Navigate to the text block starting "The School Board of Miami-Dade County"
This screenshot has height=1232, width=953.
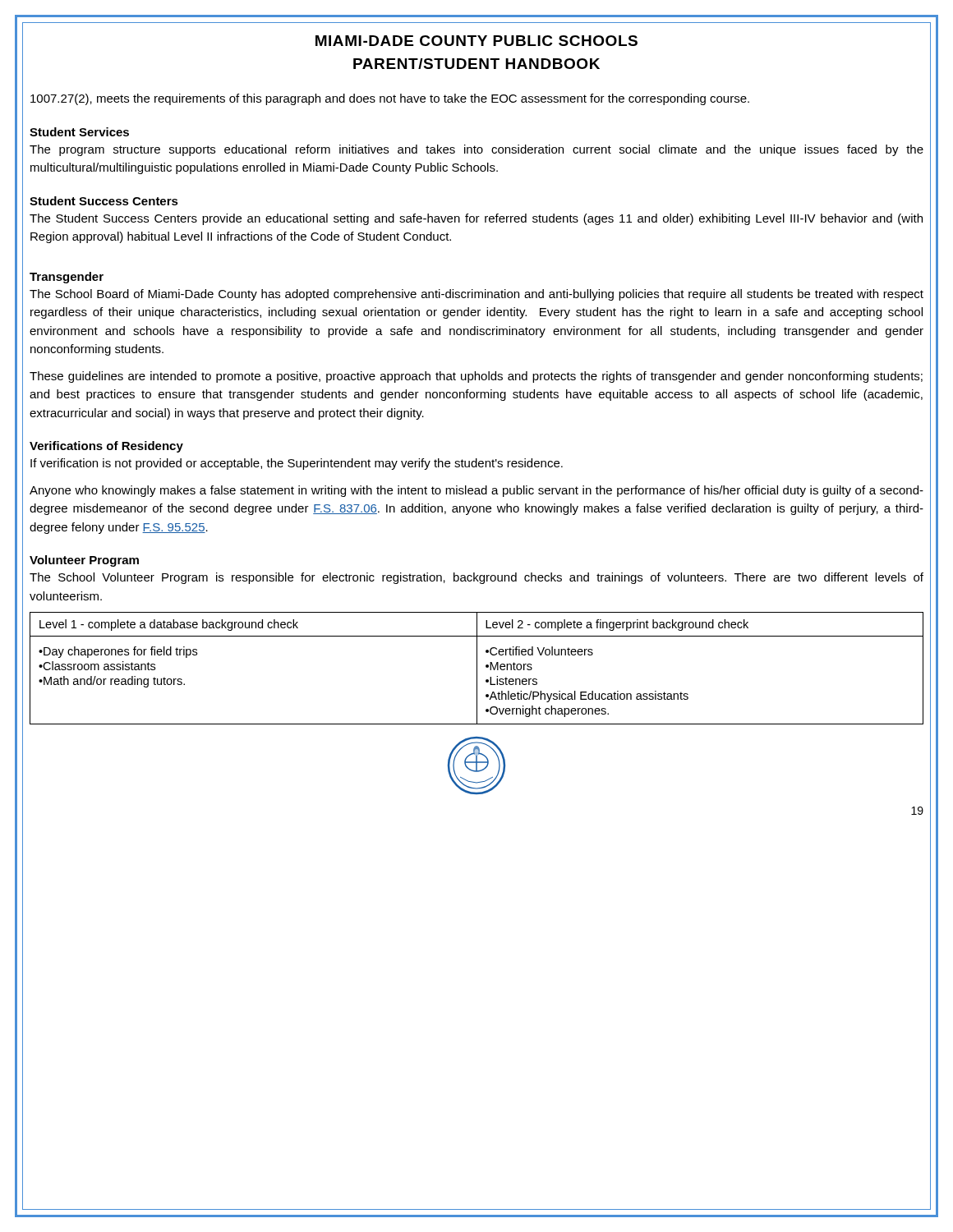(476, 321)
